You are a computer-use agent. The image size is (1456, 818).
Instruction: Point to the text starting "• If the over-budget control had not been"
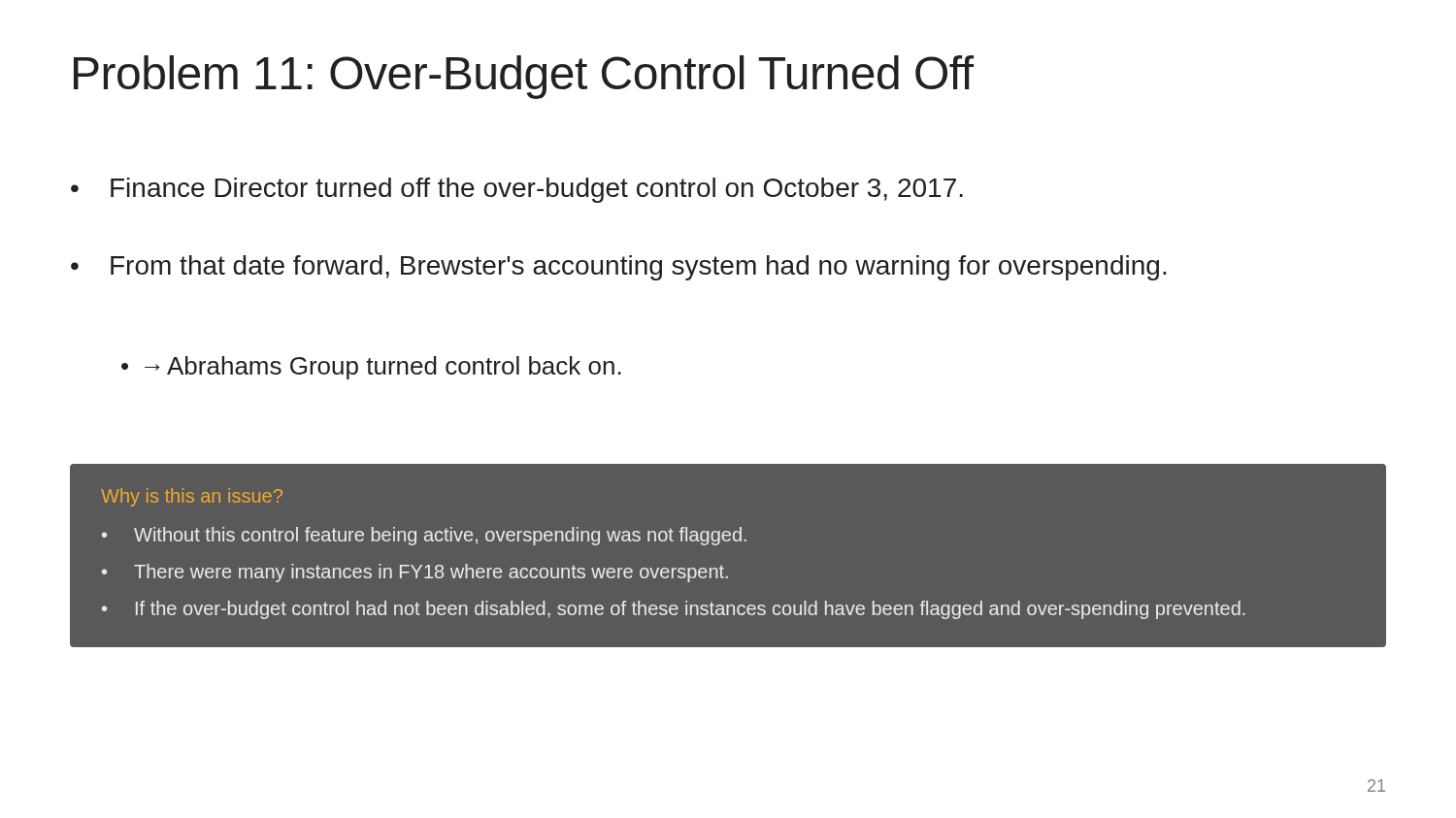[674, 608]
